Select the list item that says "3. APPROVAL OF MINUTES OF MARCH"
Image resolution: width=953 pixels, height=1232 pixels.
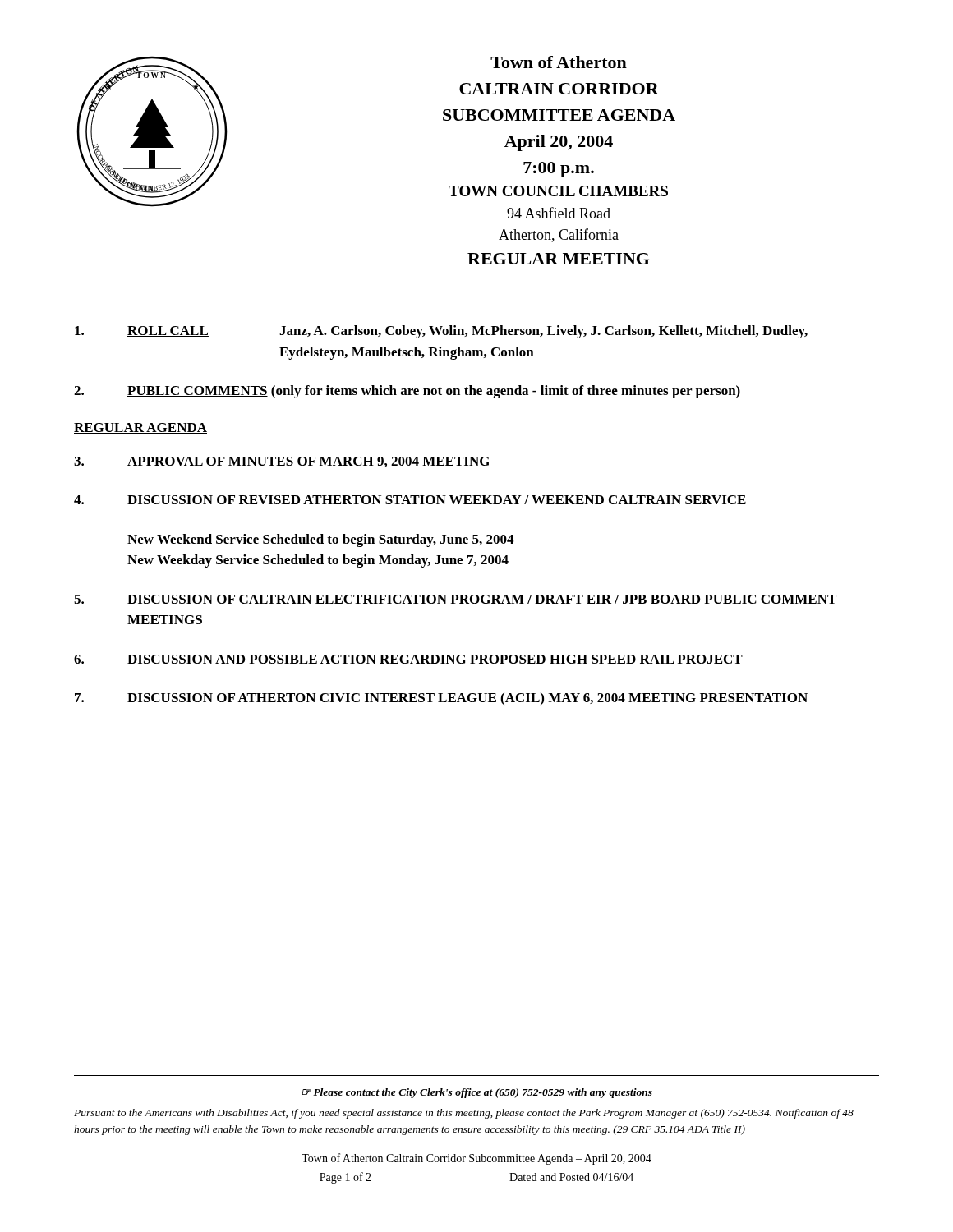[x=476, y=461]
